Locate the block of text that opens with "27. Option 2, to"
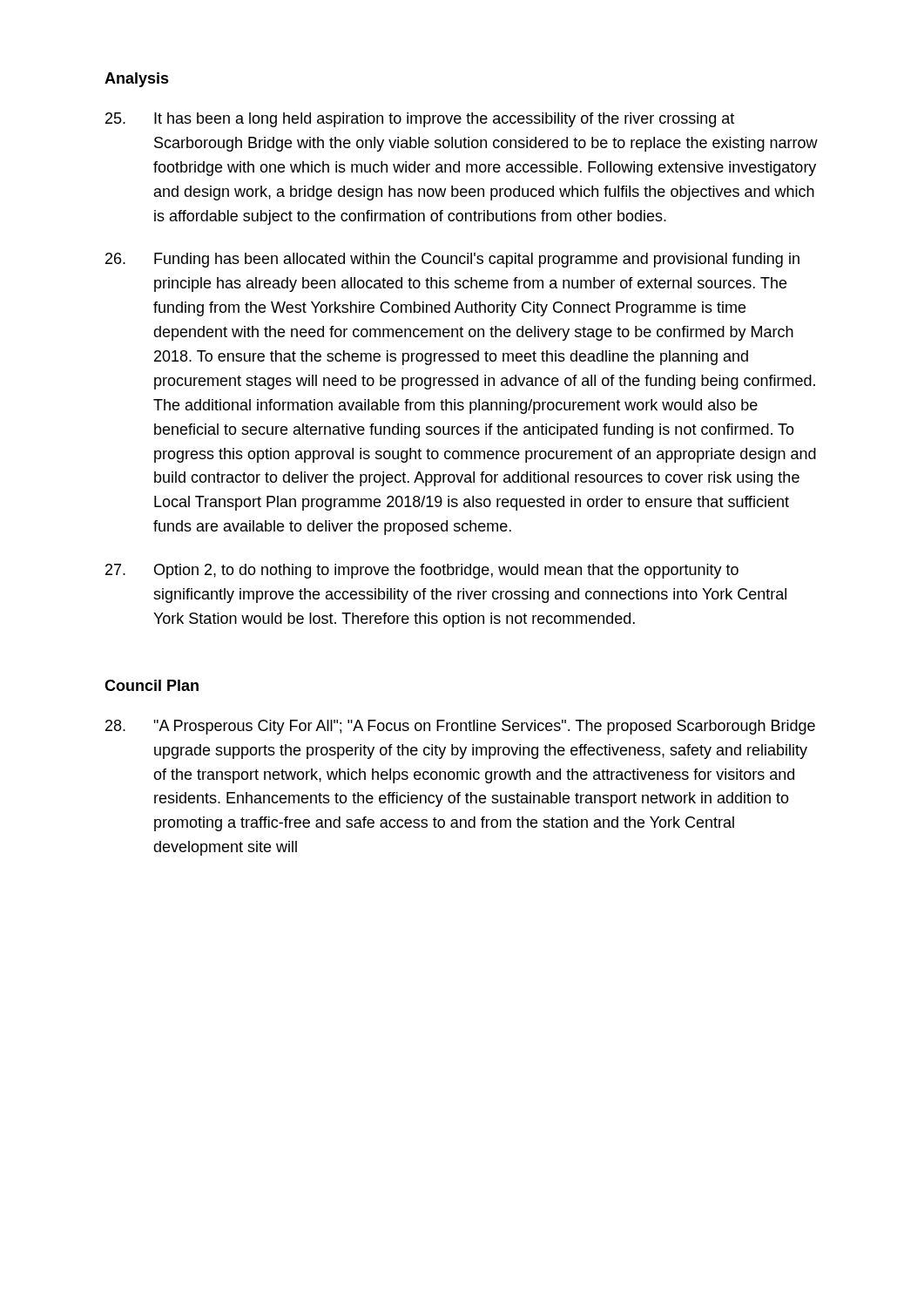Viewport: 924px width, 1307px height. click(x=462, y=595)
